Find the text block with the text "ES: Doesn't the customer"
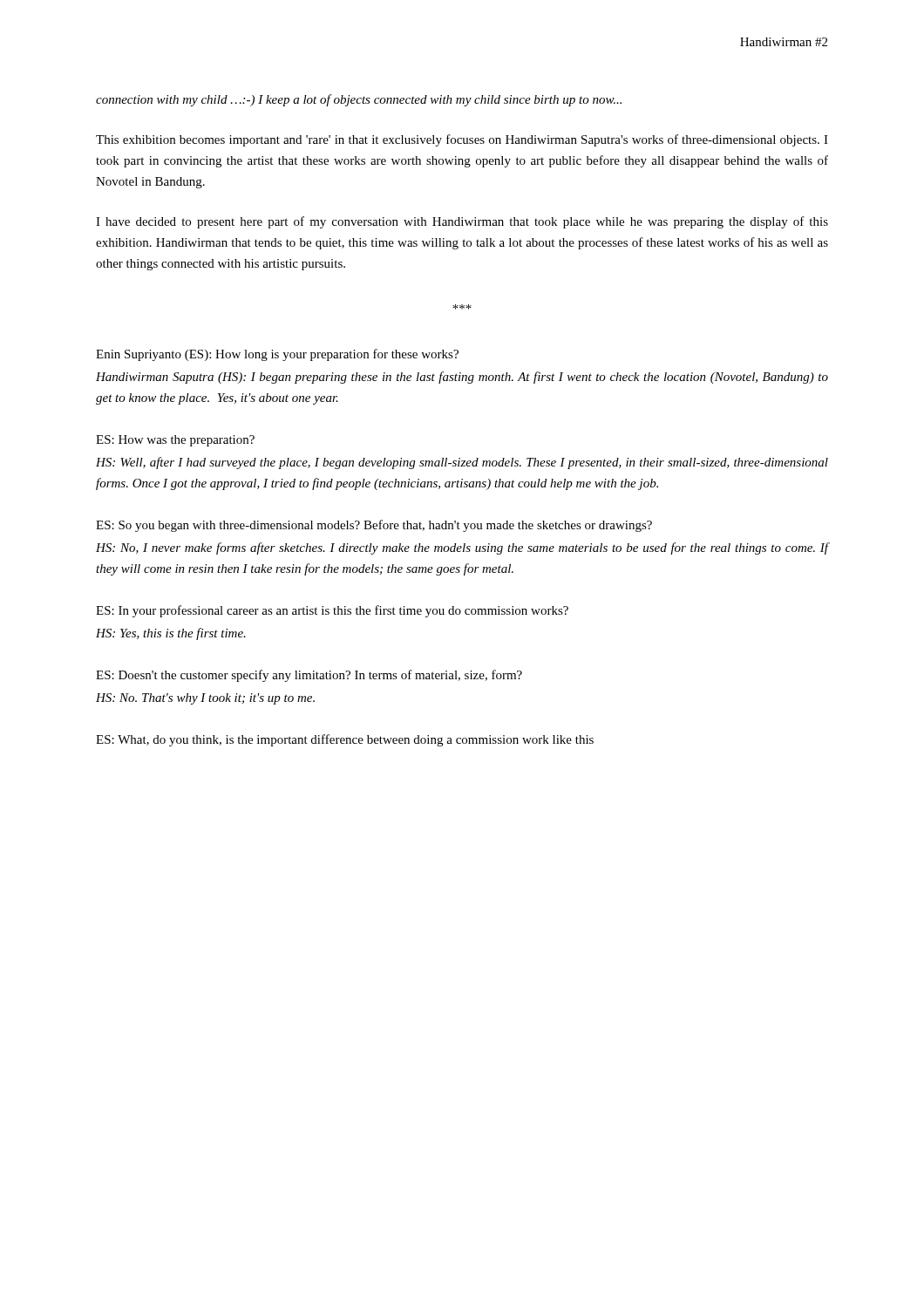The image size is (924, 1308). click(x=309, y=675)
